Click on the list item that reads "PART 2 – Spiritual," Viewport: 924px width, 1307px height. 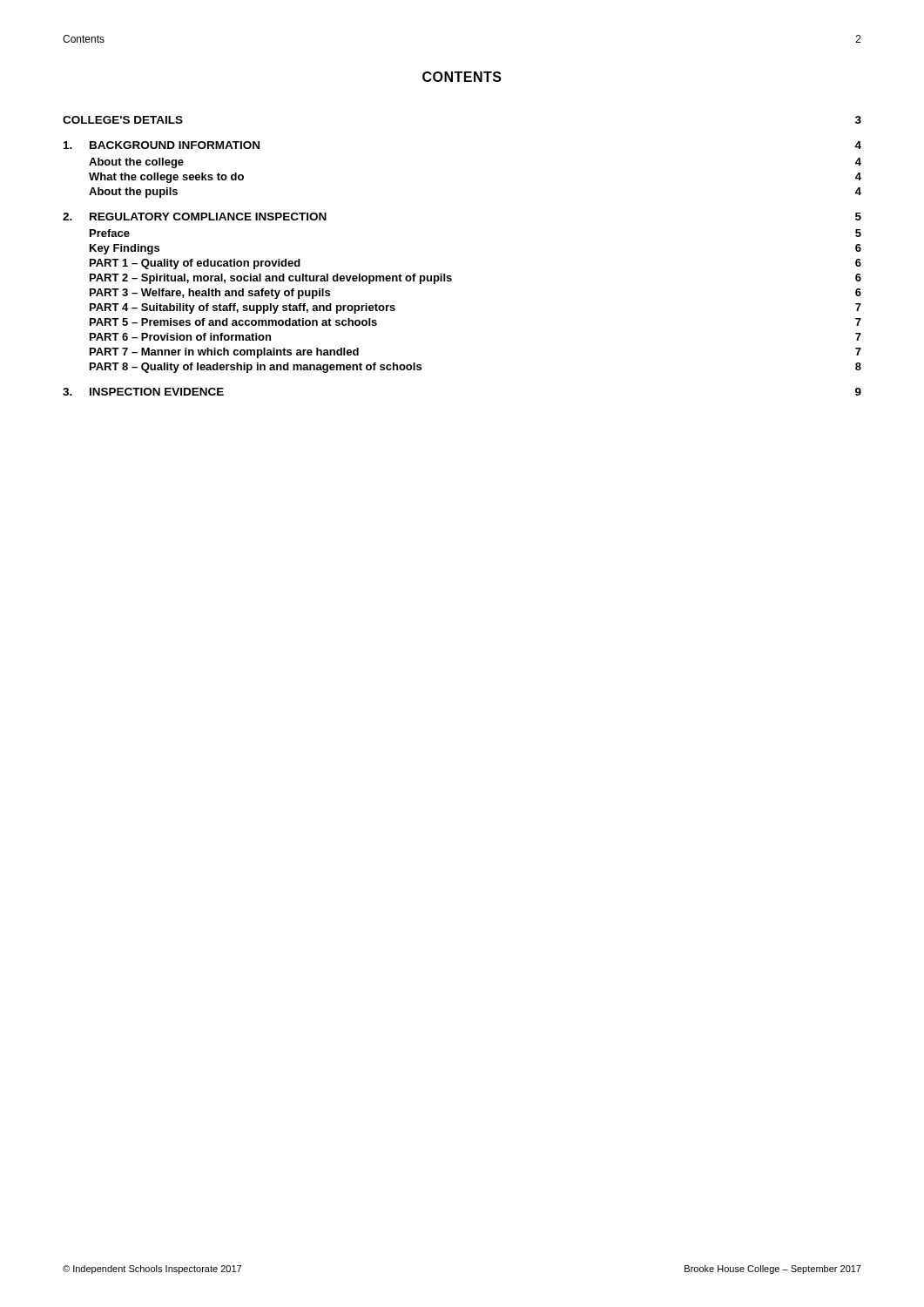[462, 277]
